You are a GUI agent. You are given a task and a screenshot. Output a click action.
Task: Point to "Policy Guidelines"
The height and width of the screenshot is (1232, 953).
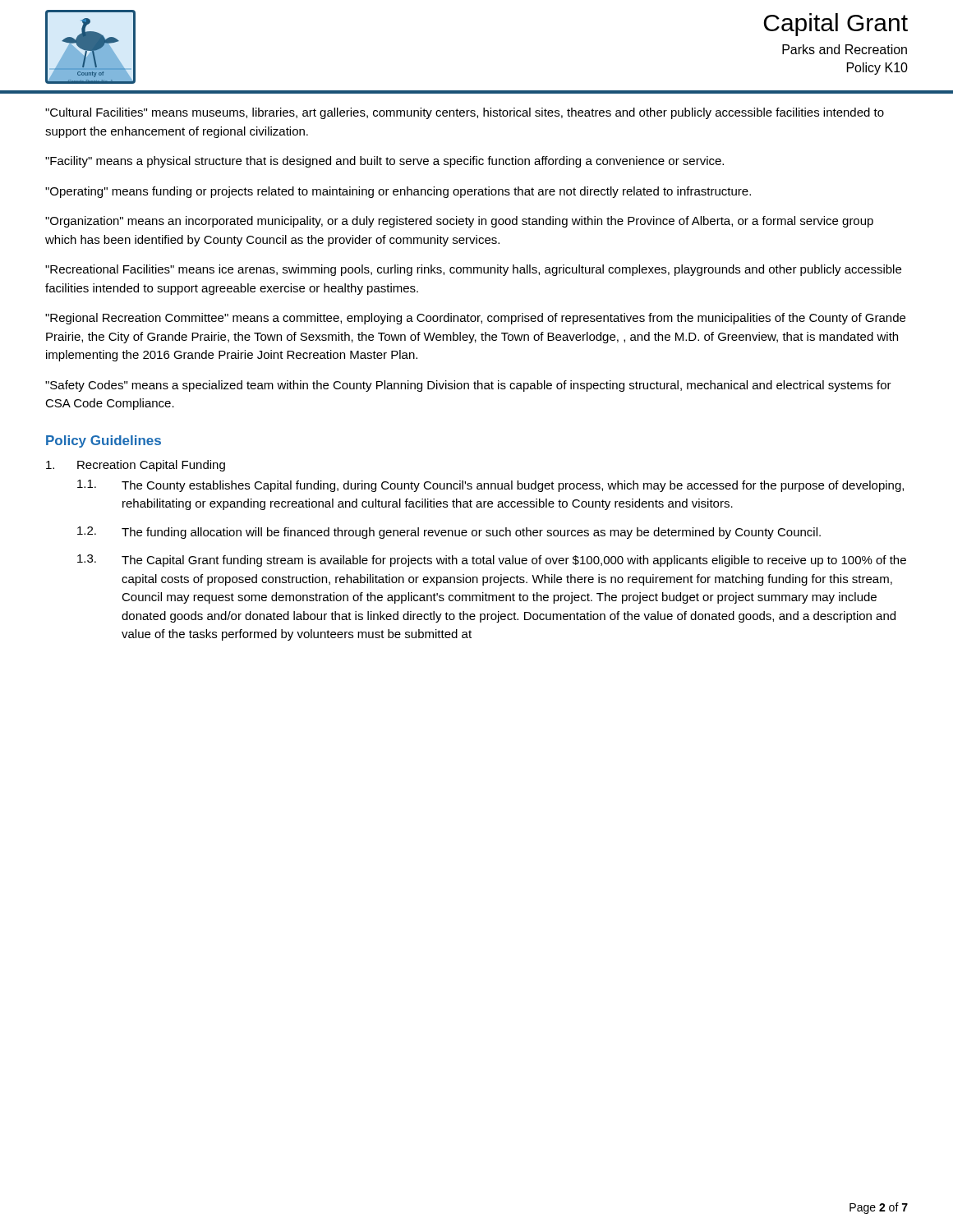103,440
